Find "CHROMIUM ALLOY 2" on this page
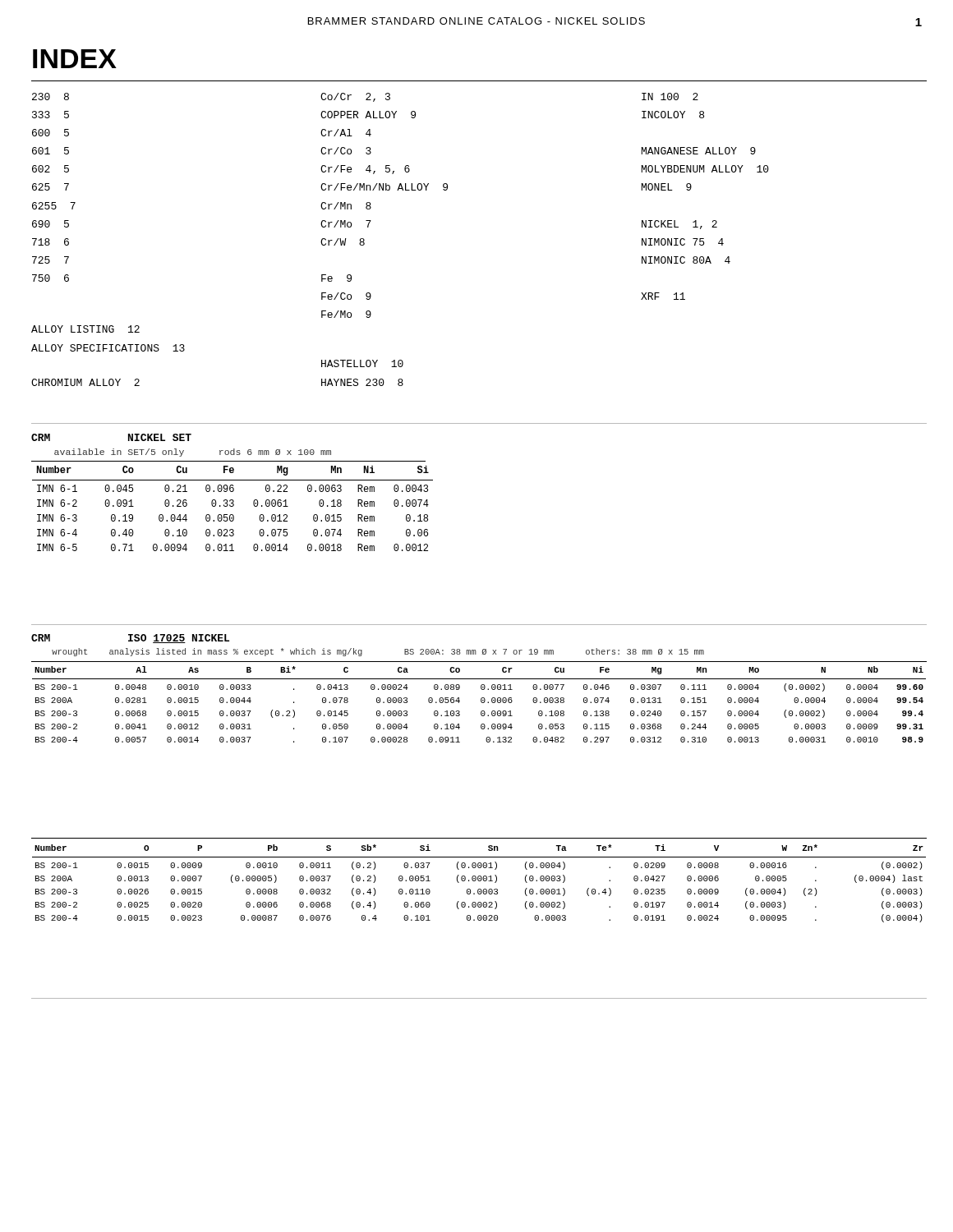The image size is (953, 1232). [x=86, y=383]
